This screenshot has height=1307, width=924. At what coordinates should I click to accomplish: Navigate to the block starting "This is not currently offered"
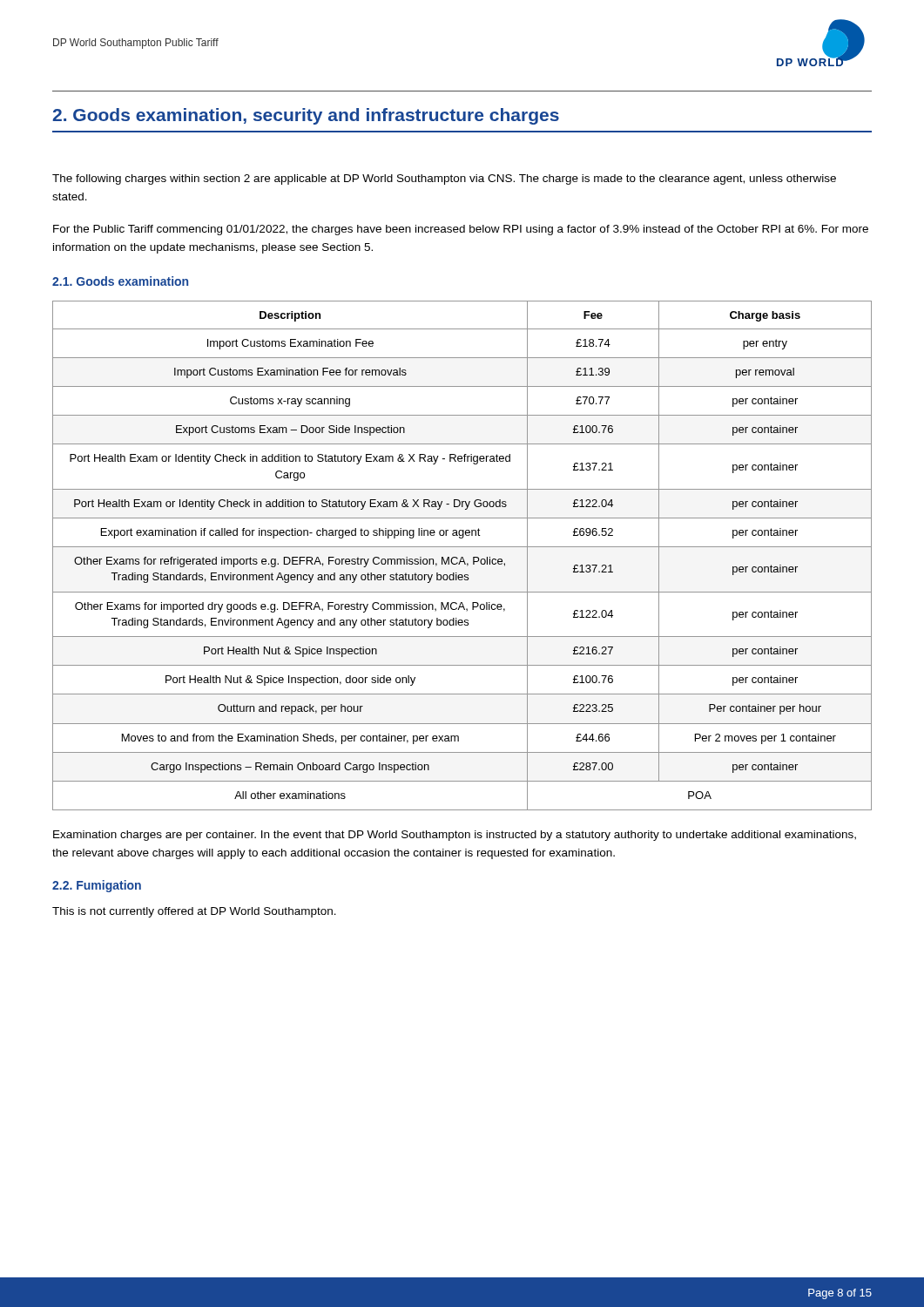194,911
